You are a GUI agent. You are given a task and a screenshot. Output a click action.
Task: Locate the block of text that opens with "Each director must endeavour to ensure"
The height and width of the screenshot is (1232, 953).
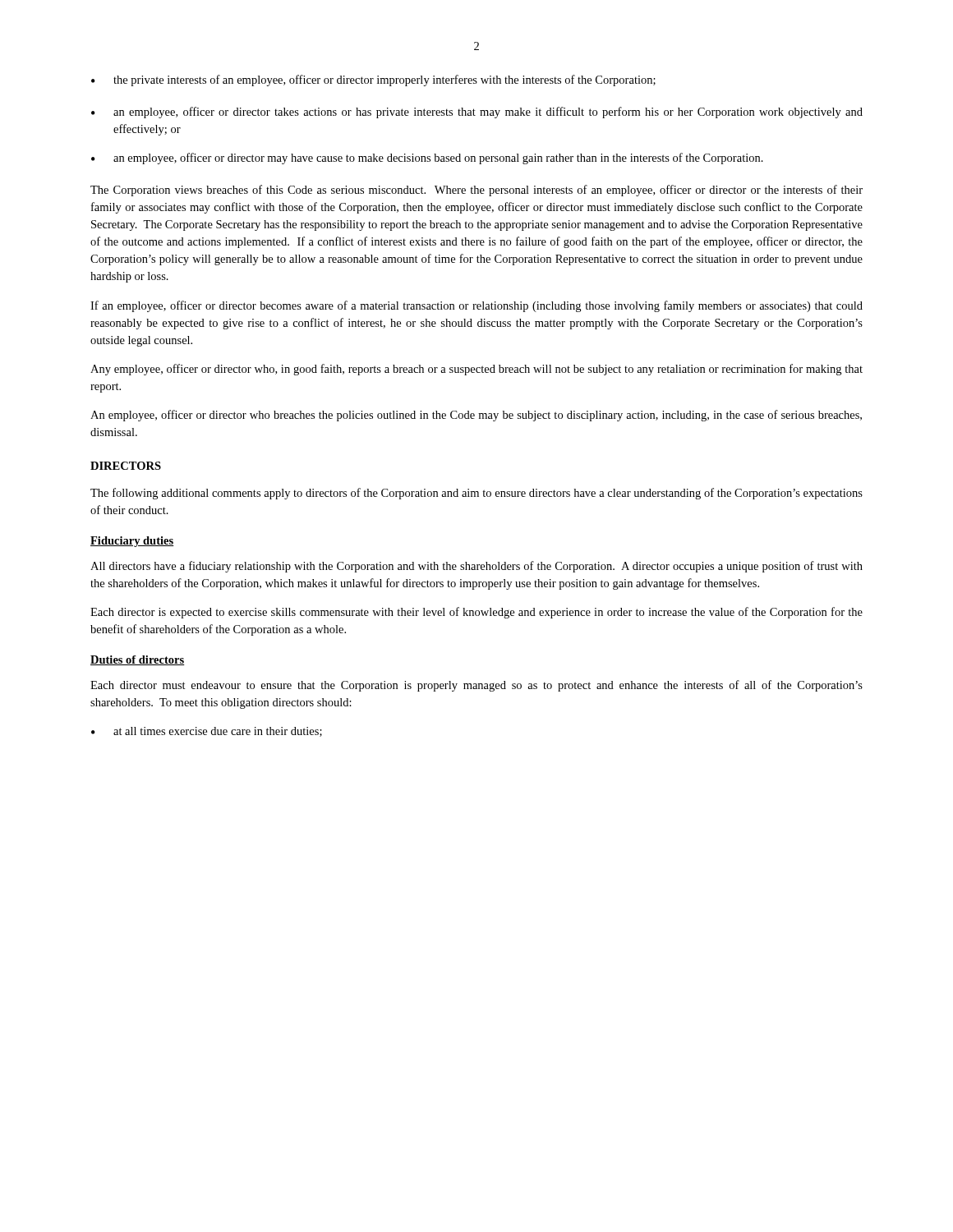[476, 693]
